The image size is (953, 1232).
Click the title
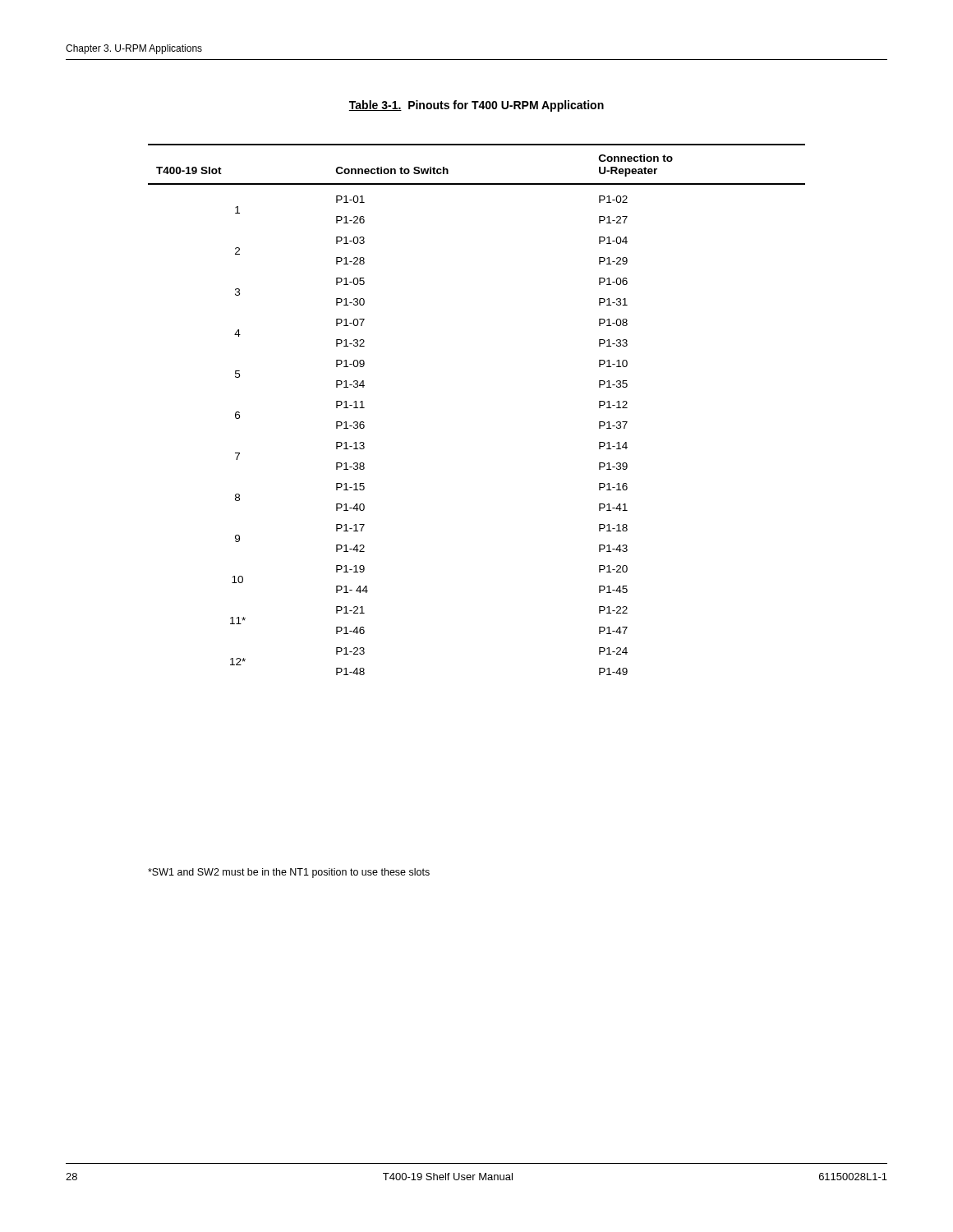point(476,105)
